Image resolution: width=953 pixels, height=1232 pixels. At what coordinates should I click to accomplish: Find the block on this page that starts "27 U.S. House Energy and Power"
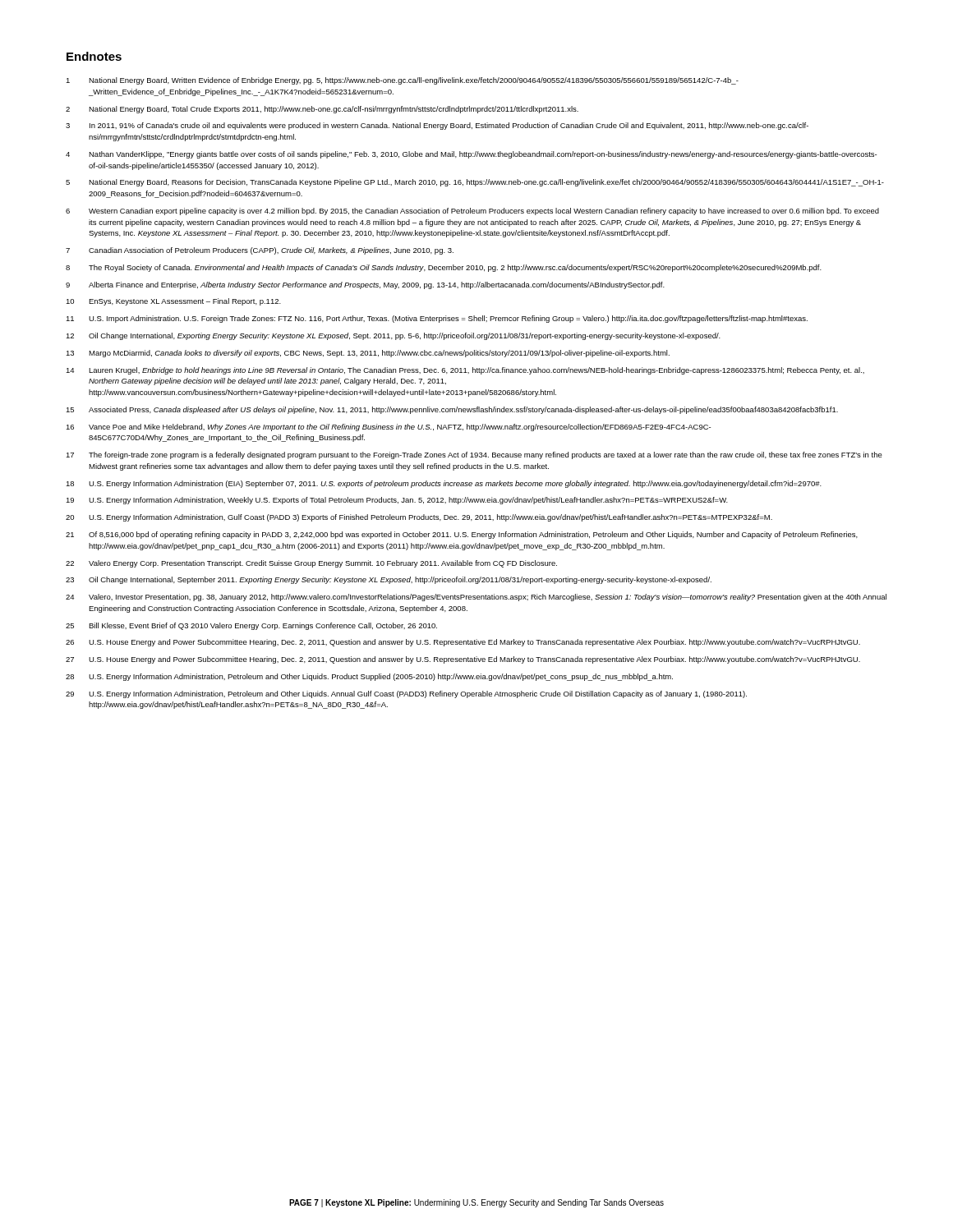pos(476,659)
